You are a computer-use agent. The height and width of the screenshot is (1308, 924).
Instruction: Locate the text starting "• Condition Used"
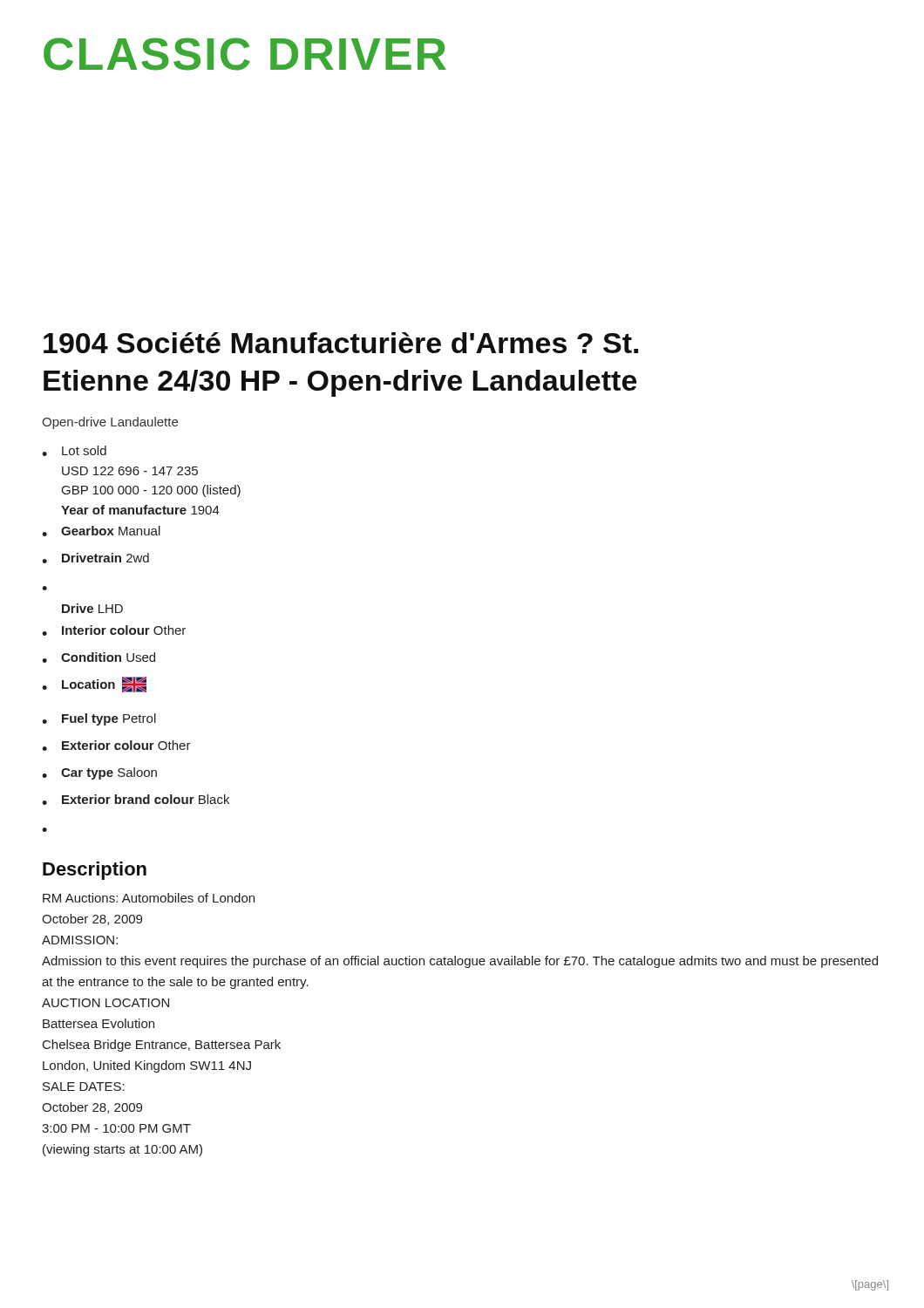99,657
